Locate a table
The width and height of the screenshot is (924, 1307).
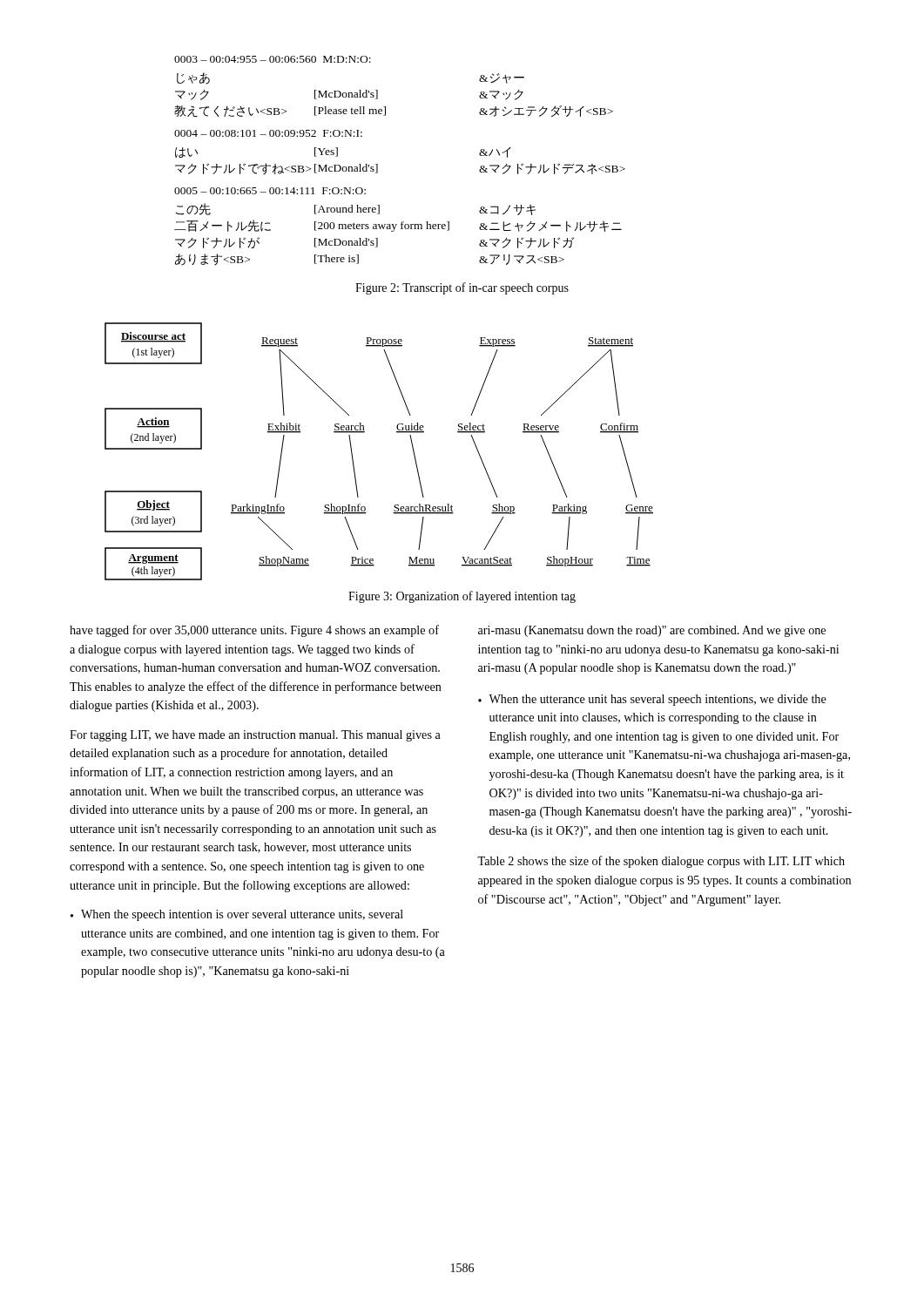(x=514, y=160)
